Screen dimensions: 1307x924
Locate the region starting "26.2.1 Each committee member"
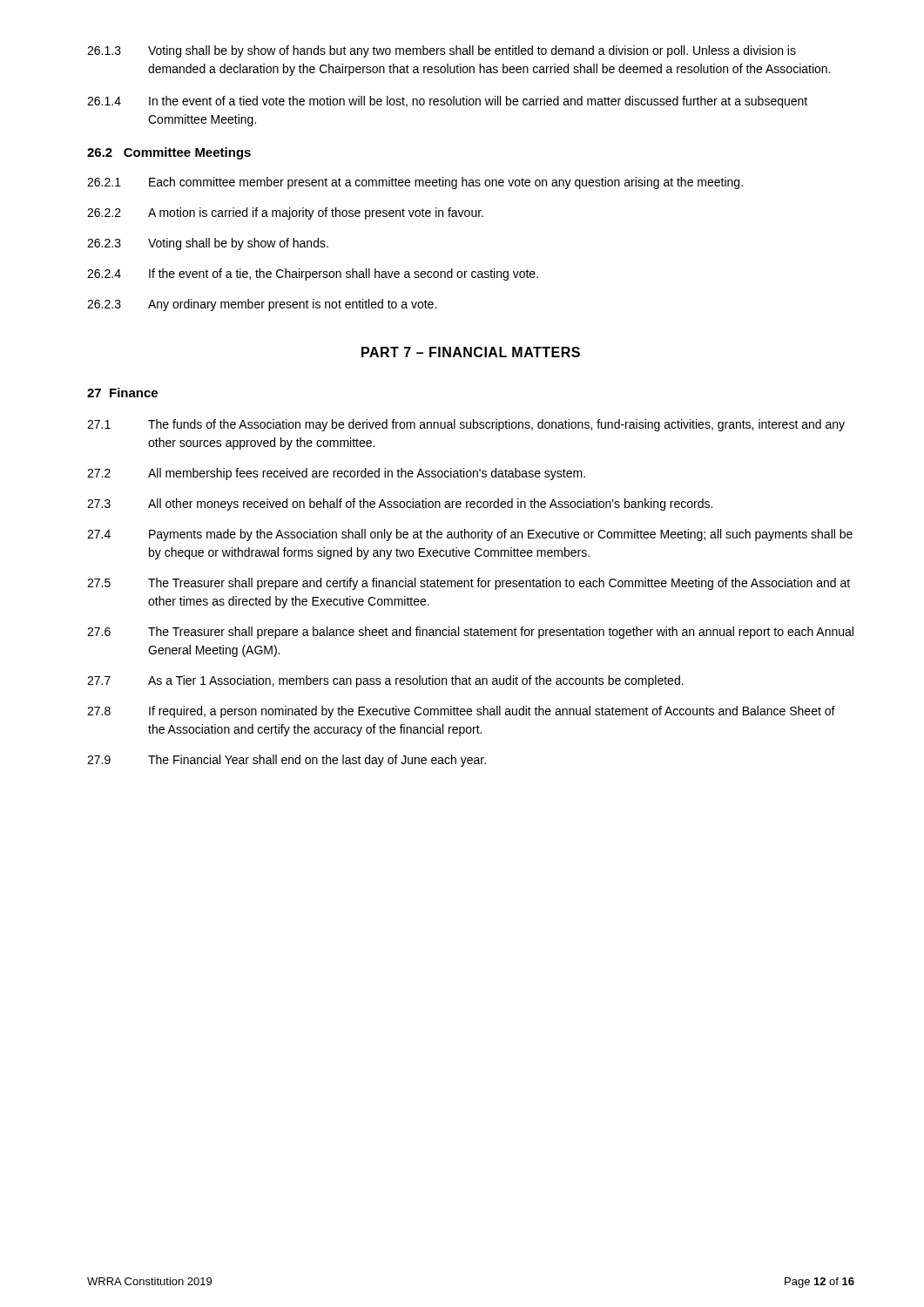click(471, 183)
